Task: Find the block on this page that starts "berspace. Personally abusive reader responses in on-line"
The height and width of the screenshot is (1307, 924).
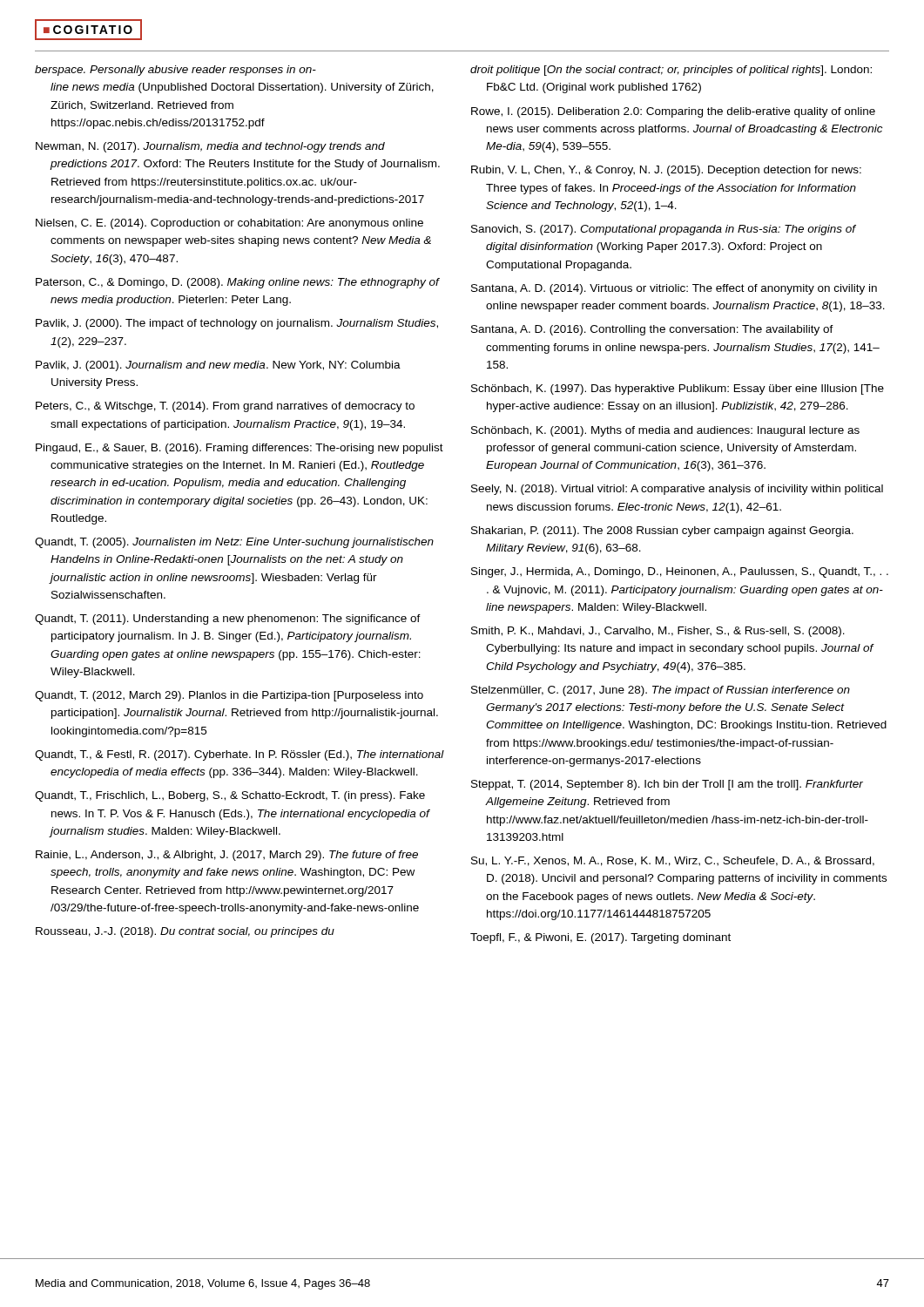Action: click(x=234, y=96)
